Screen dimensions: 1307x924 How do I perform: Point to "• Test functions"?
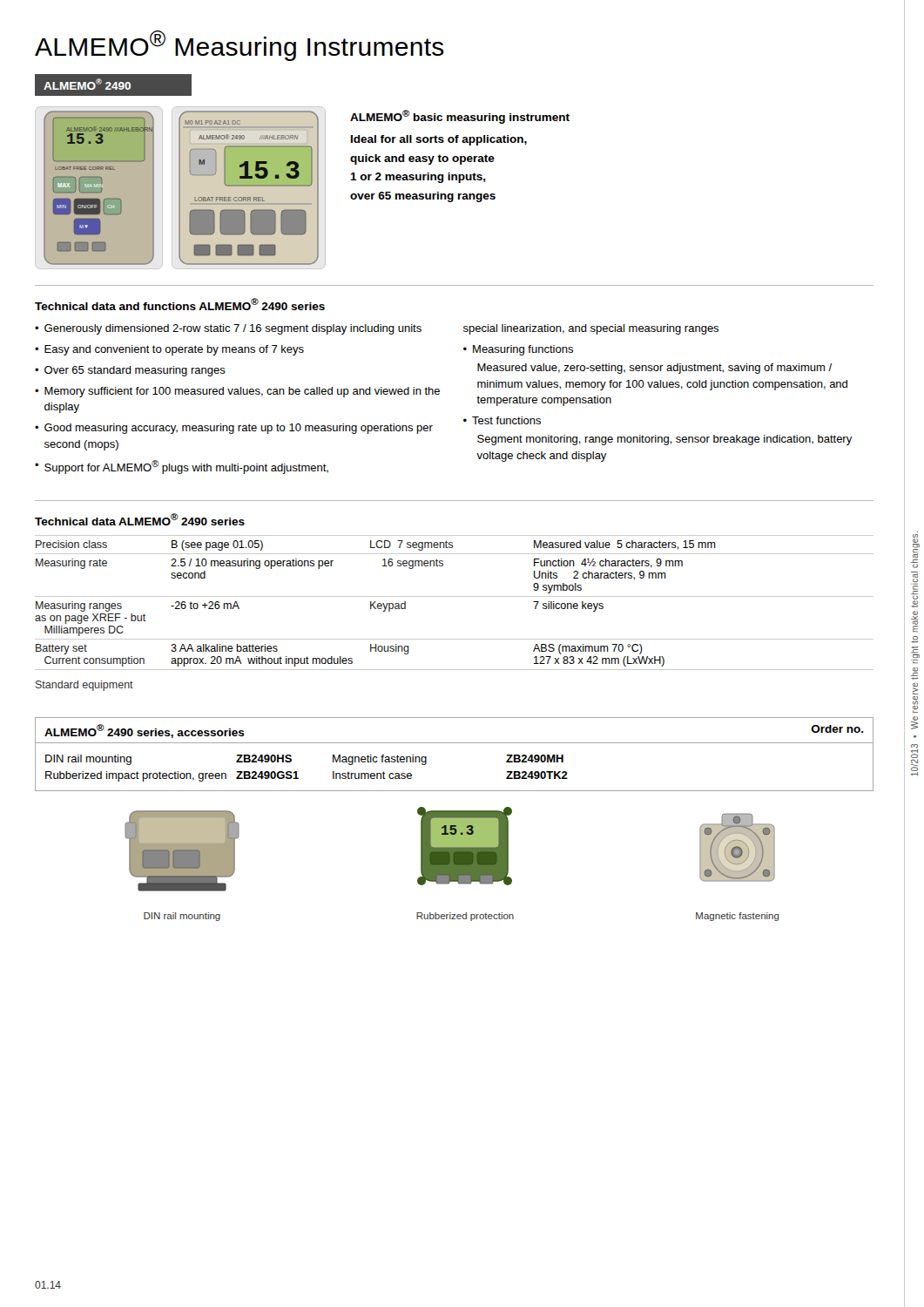click(x=502, y=421)
